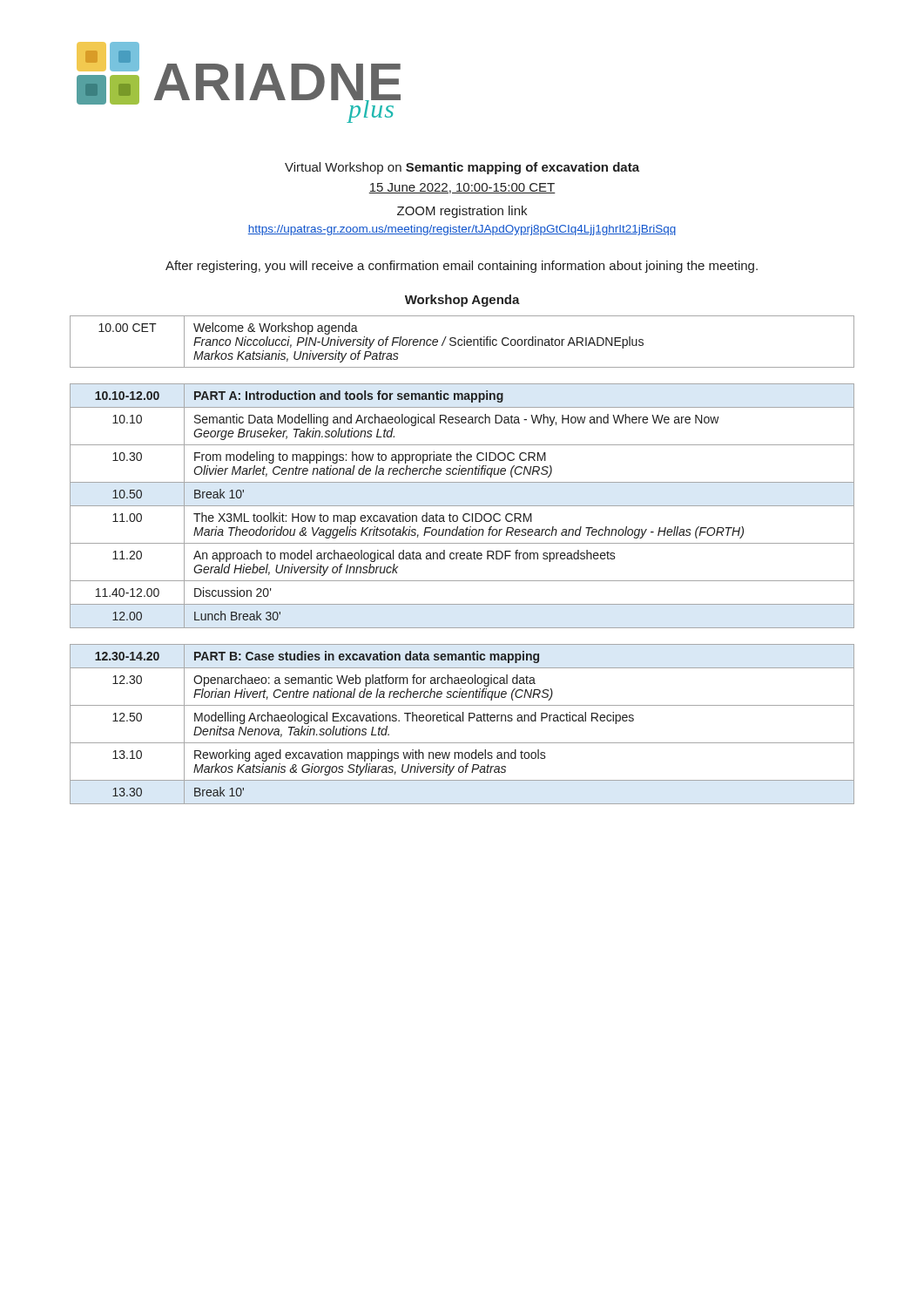Navigate to the text starting "ZOOM registration link"

tap(462, 210)
